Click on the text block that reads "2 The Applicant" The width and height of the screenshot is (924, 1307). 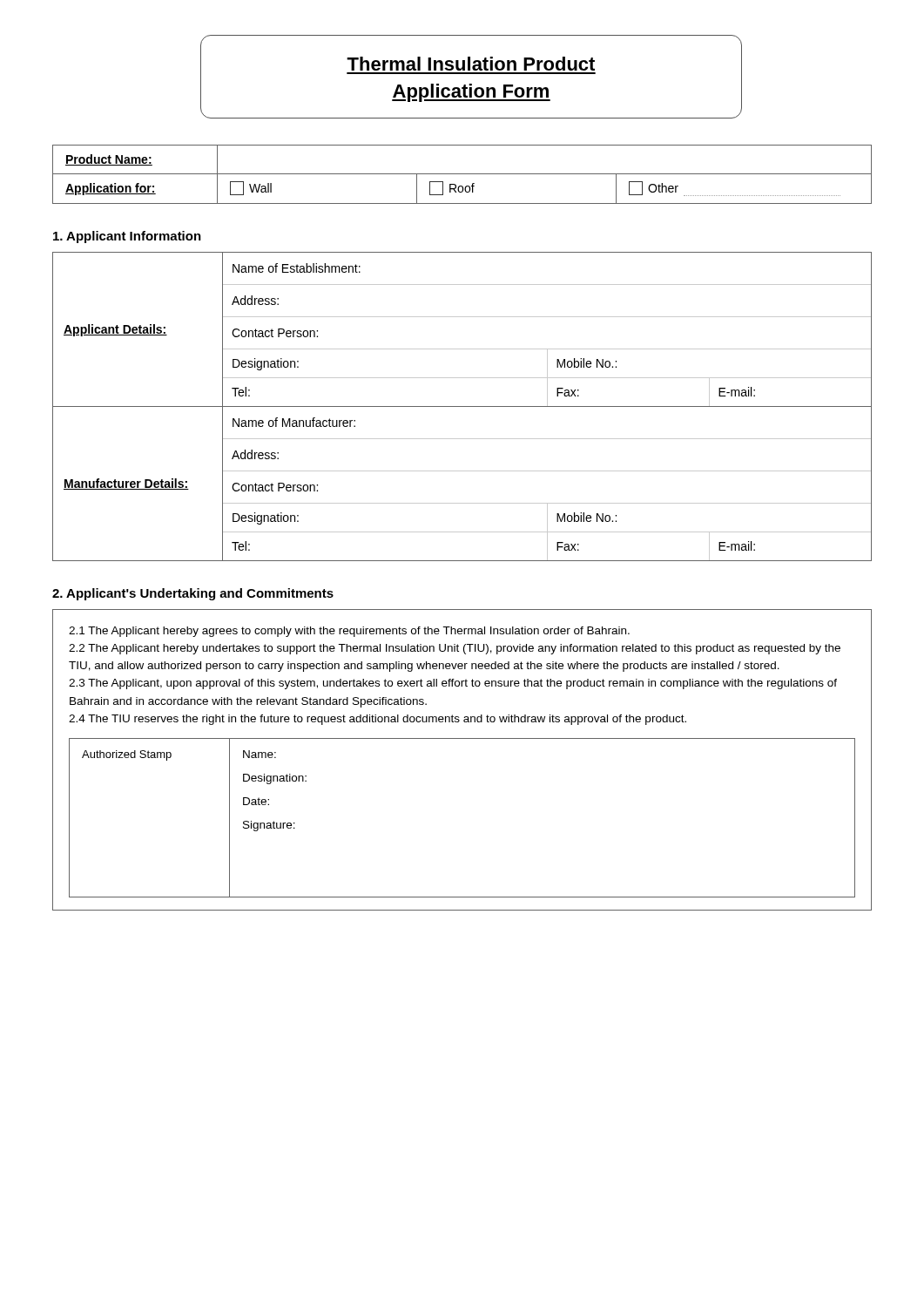[x=462, y=657]
